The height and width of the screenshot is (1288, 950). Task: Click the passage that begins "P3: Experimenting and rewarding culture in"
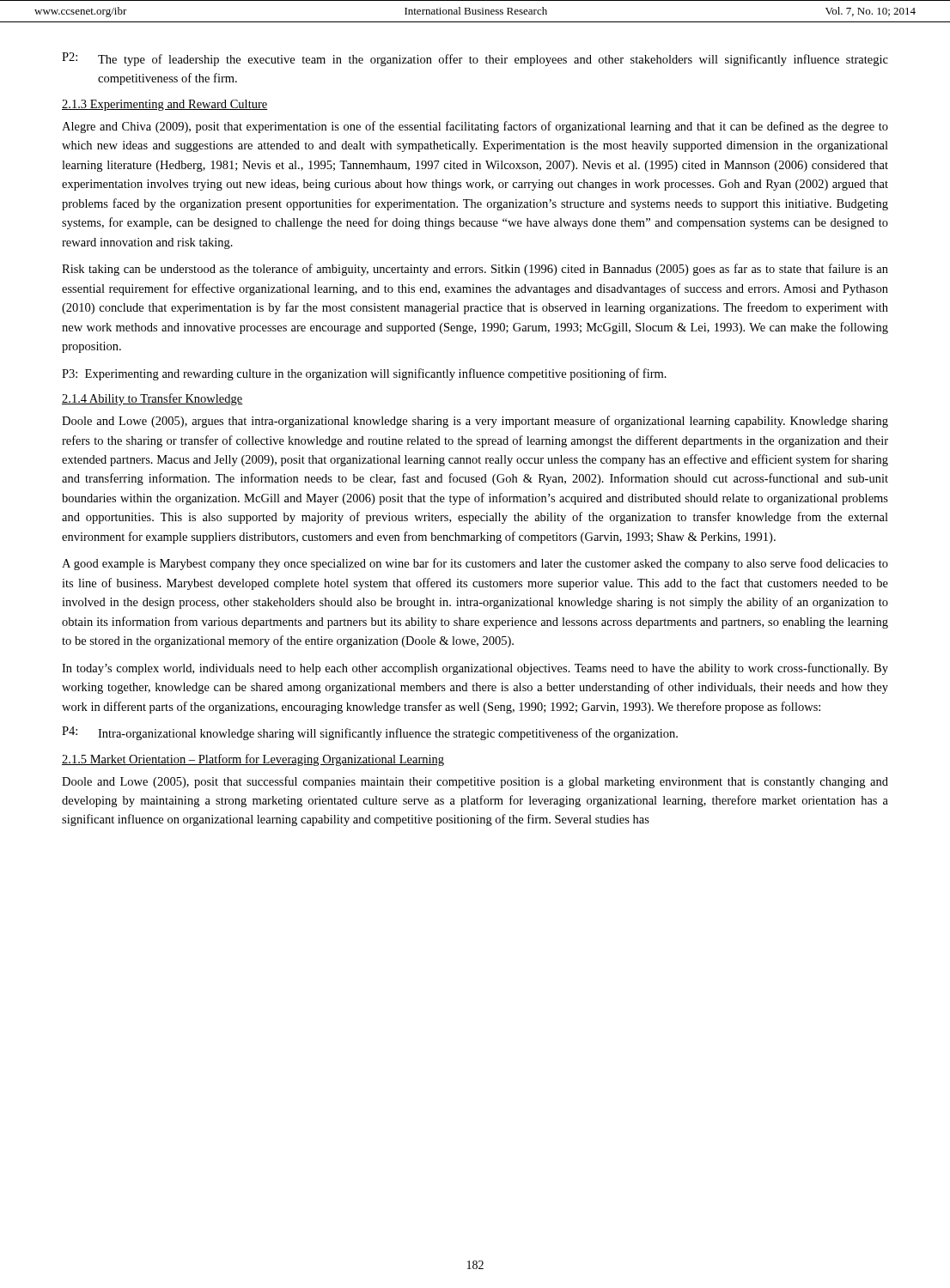click(x=364, y=373)
